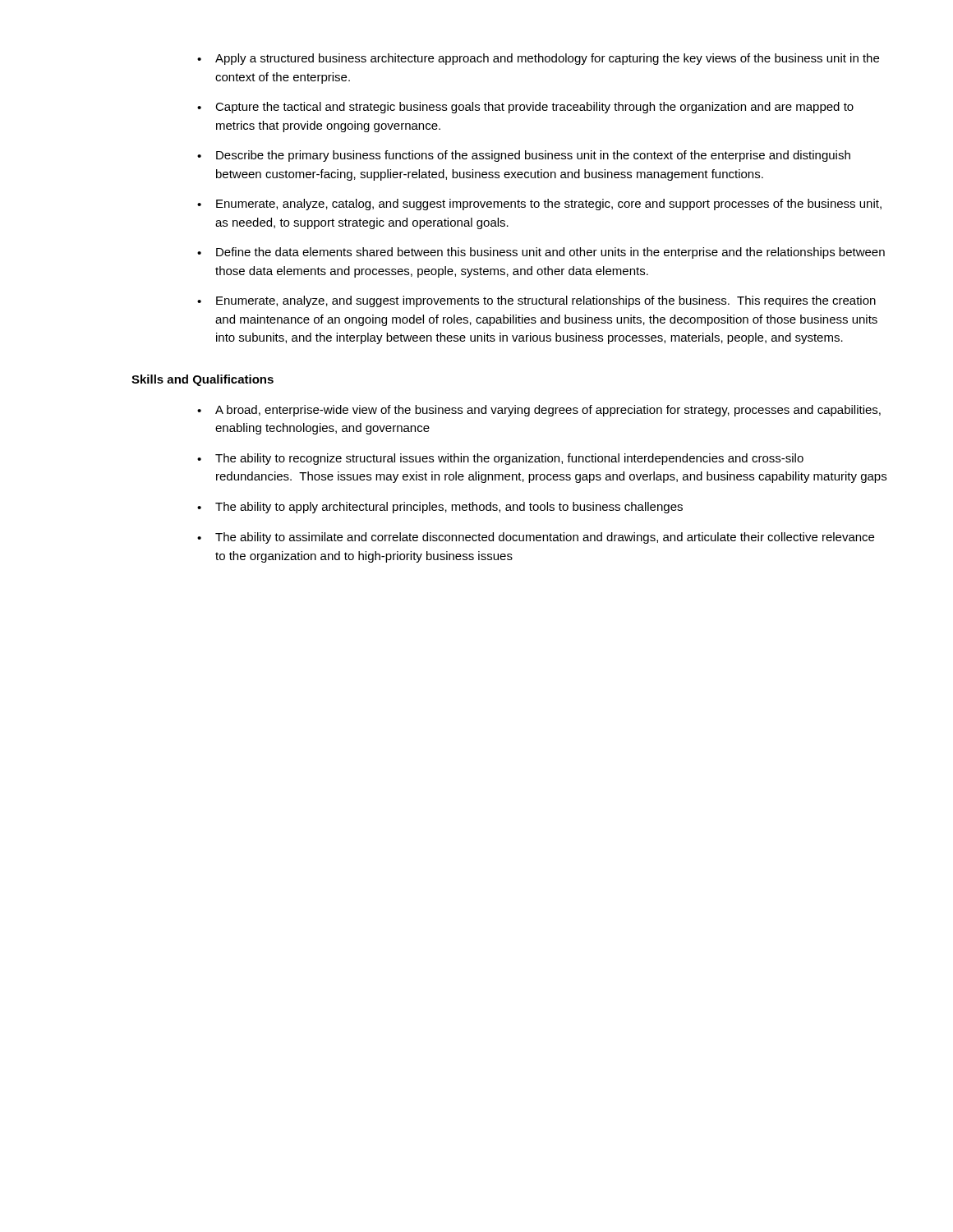Click the passage that begins "• A broad,"

click(542, 419)
